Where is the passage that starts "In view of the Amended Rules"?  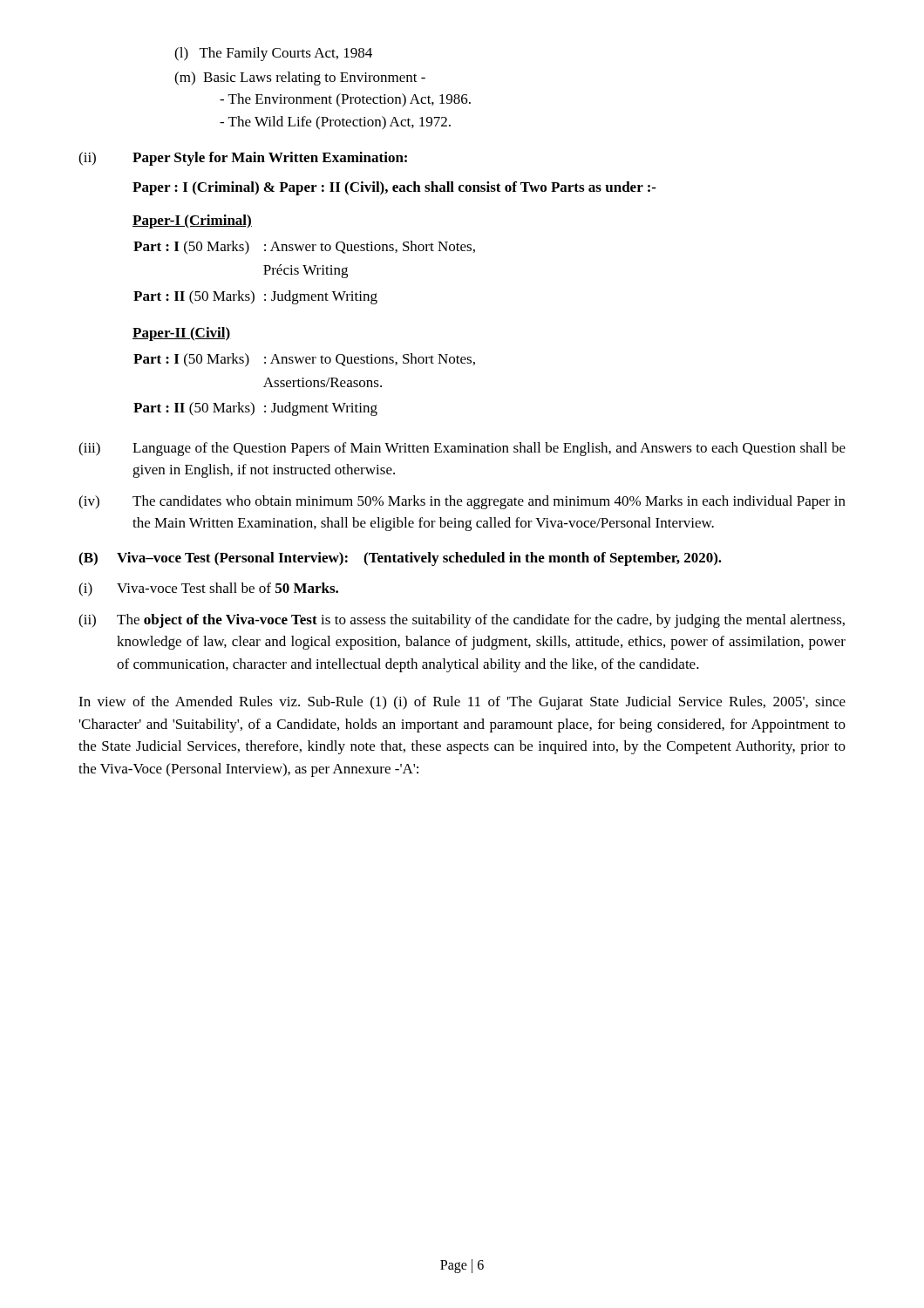[x=462, y=735]
